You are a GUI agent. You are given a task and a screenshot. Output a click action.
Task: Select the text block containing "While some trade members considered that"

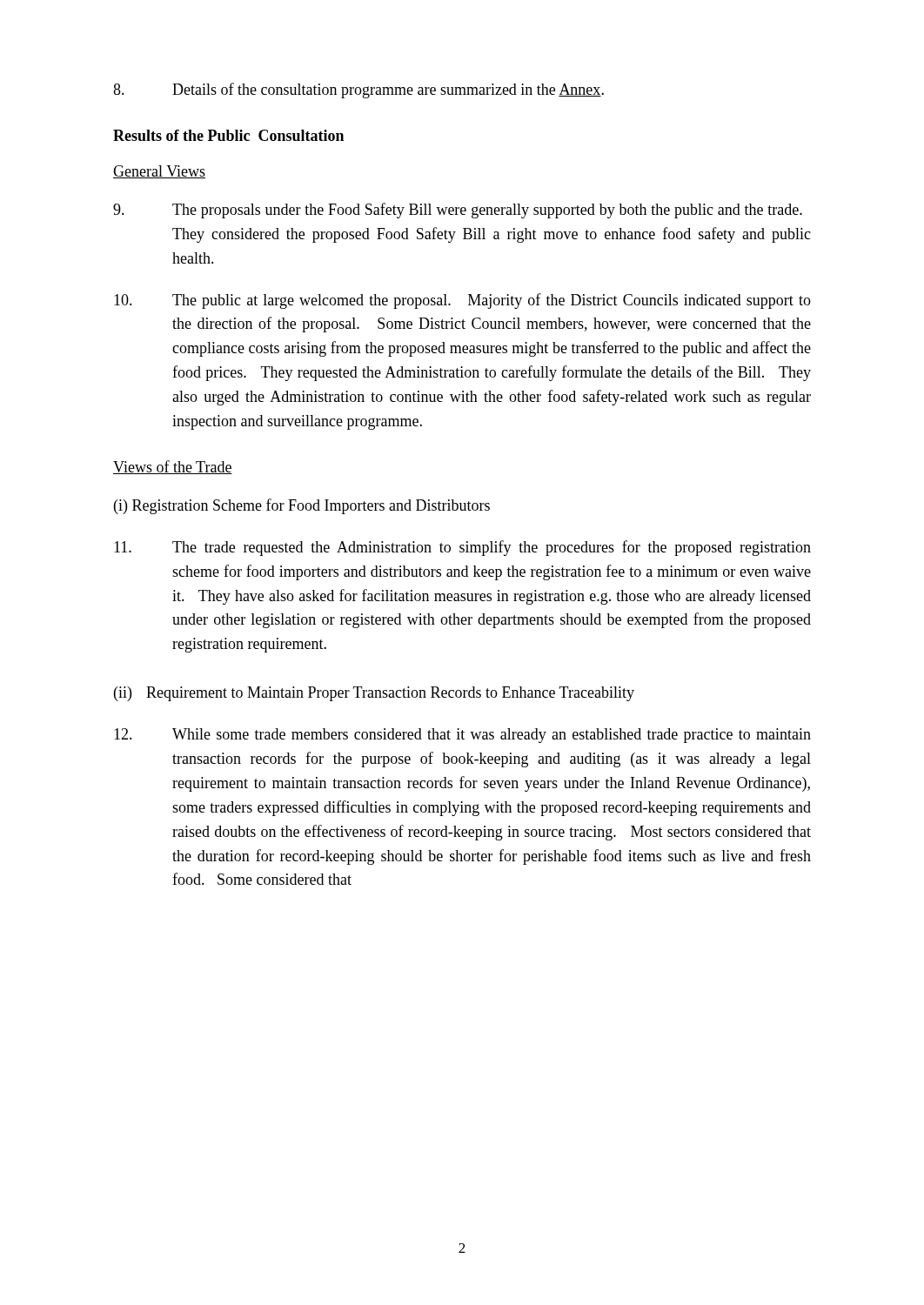coord(462,808)
